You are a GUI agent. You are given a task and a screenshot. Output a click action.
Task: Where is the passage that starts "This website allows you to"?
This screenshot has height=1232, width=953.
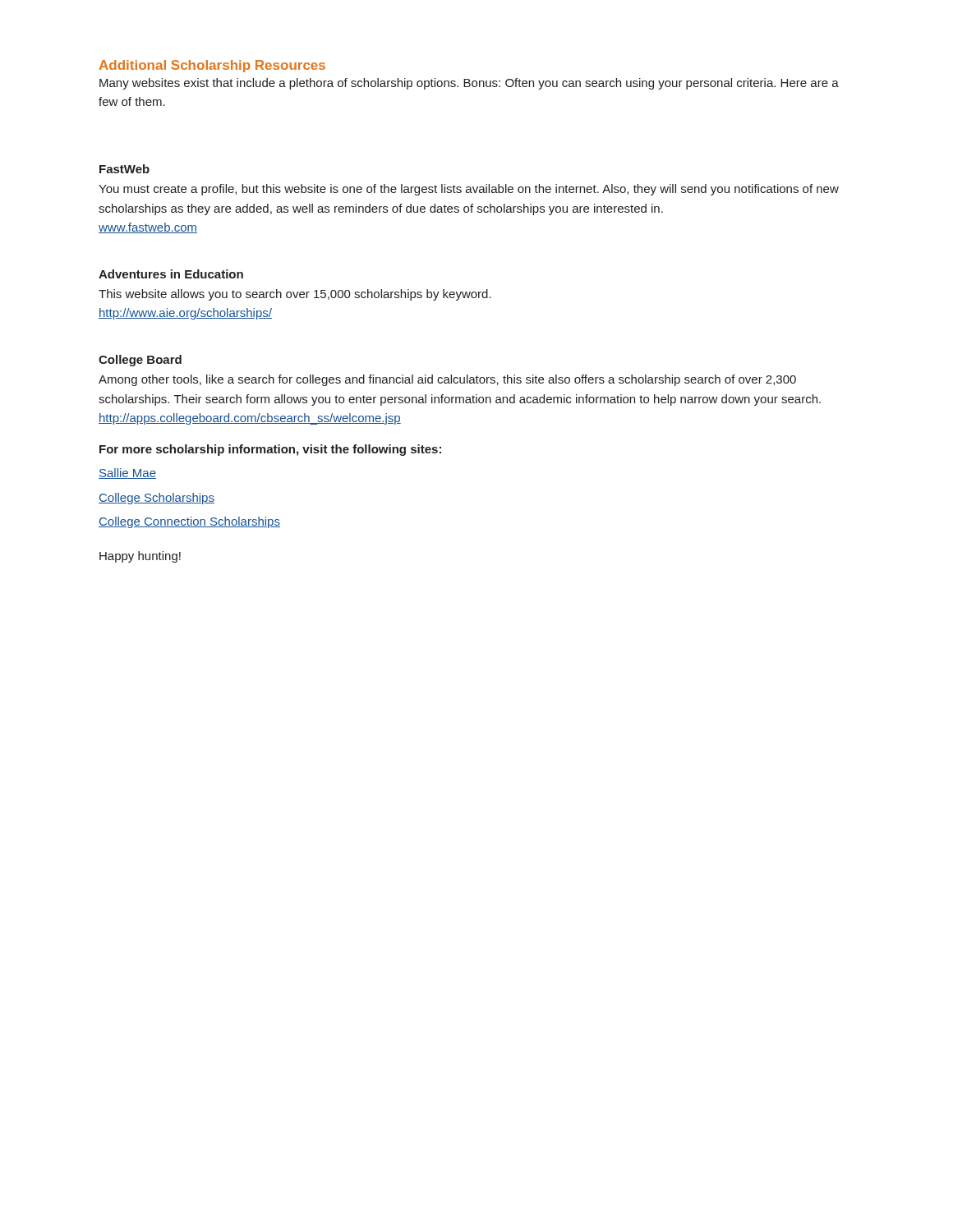(295, 294)
